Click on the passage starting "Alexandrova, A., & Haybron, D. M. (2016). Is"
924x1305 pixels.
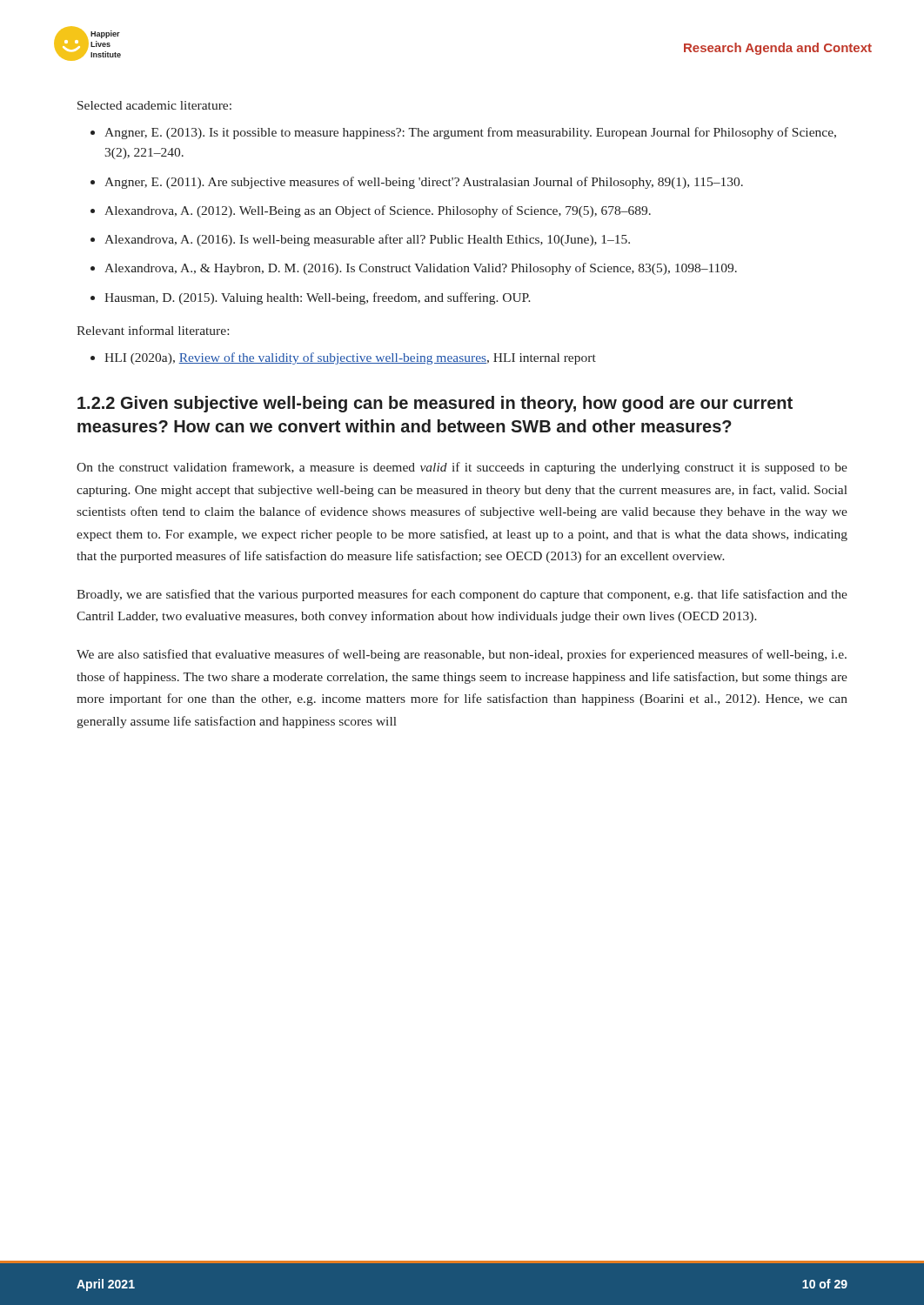421,268
